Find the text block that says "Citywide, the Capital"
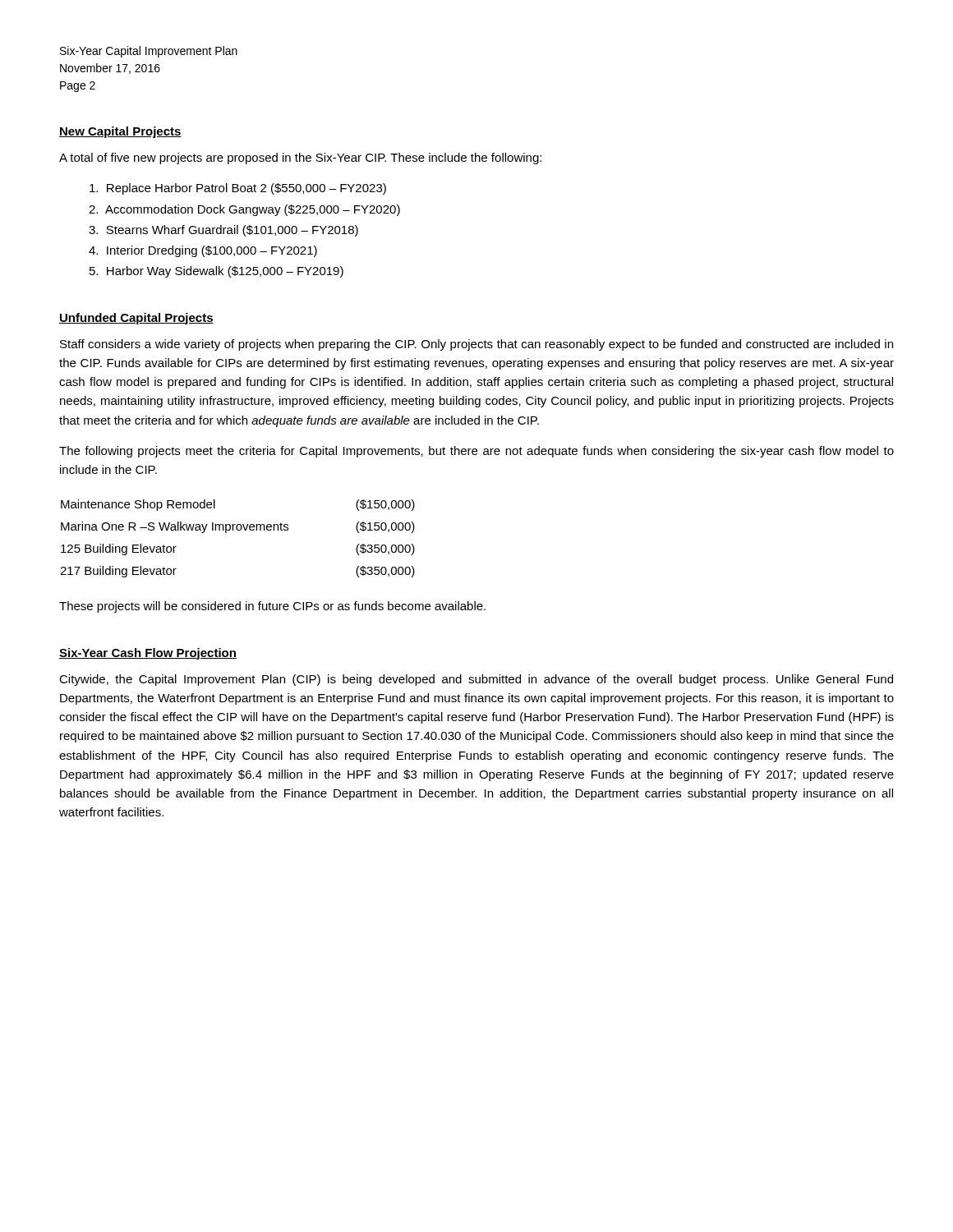 476,745
